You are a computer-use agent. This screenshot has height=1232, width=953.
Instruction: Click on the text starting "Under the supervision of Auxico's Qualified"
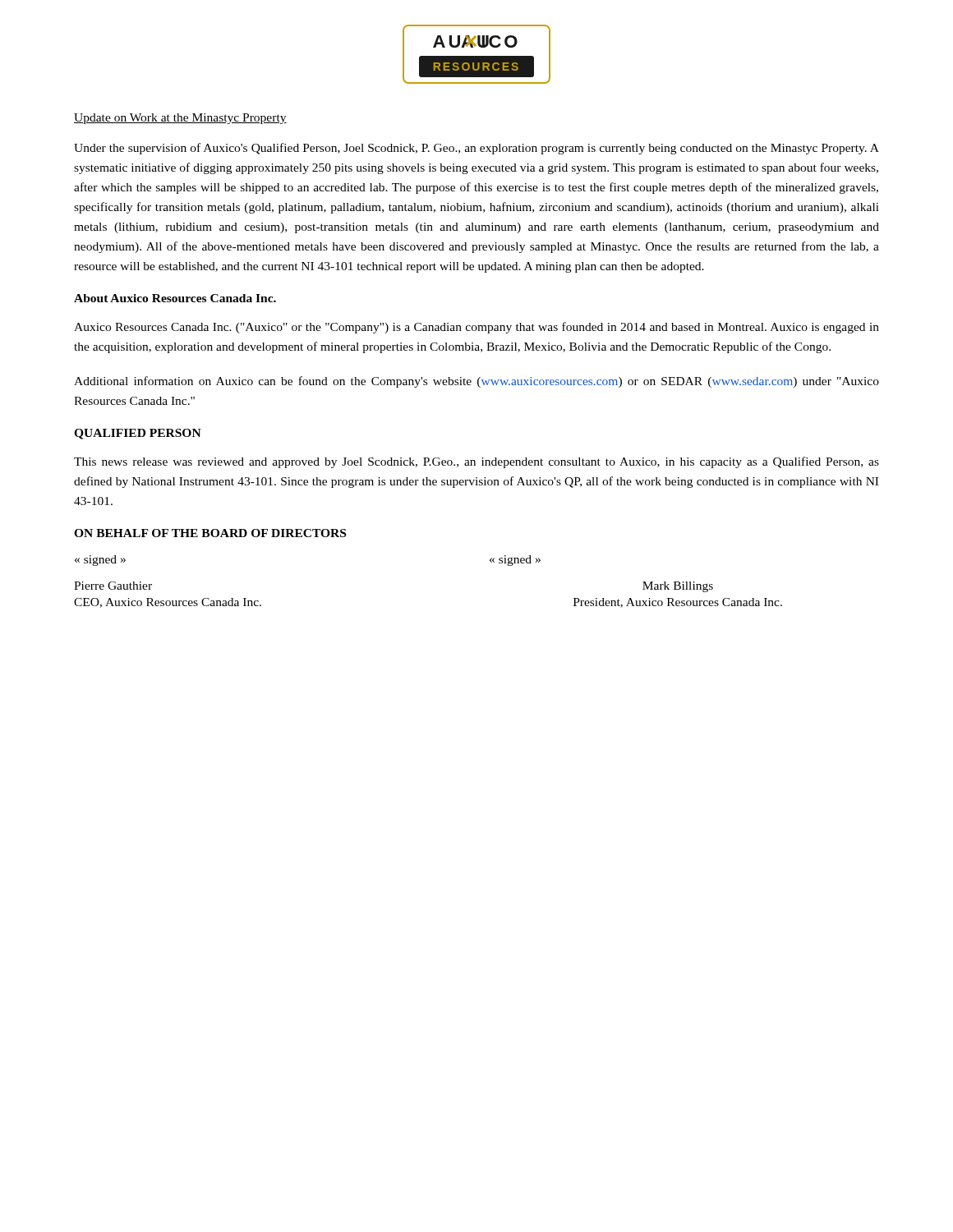point(476,207)
